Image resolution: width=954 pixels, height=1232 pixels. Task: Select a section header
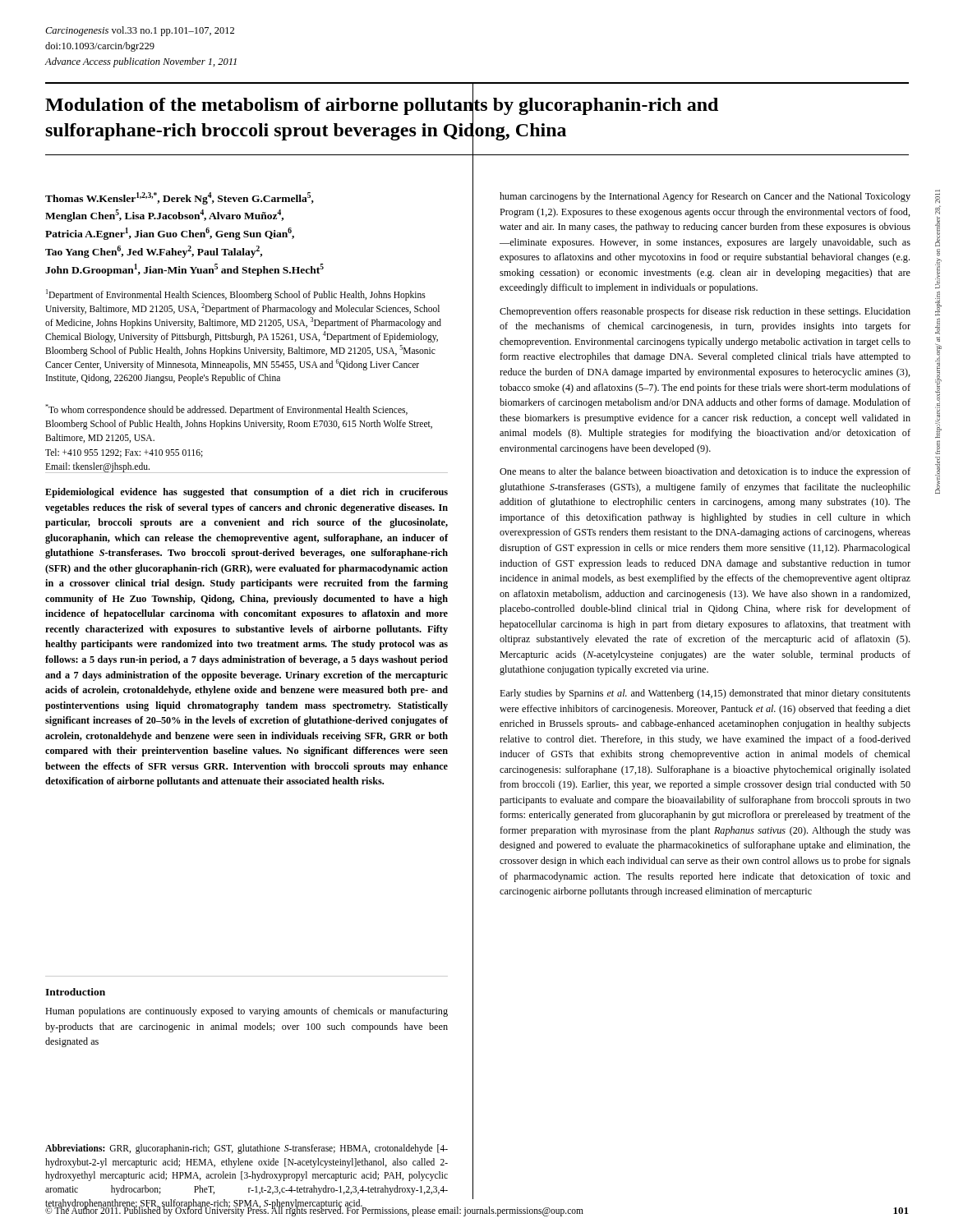tap(247, 992)
